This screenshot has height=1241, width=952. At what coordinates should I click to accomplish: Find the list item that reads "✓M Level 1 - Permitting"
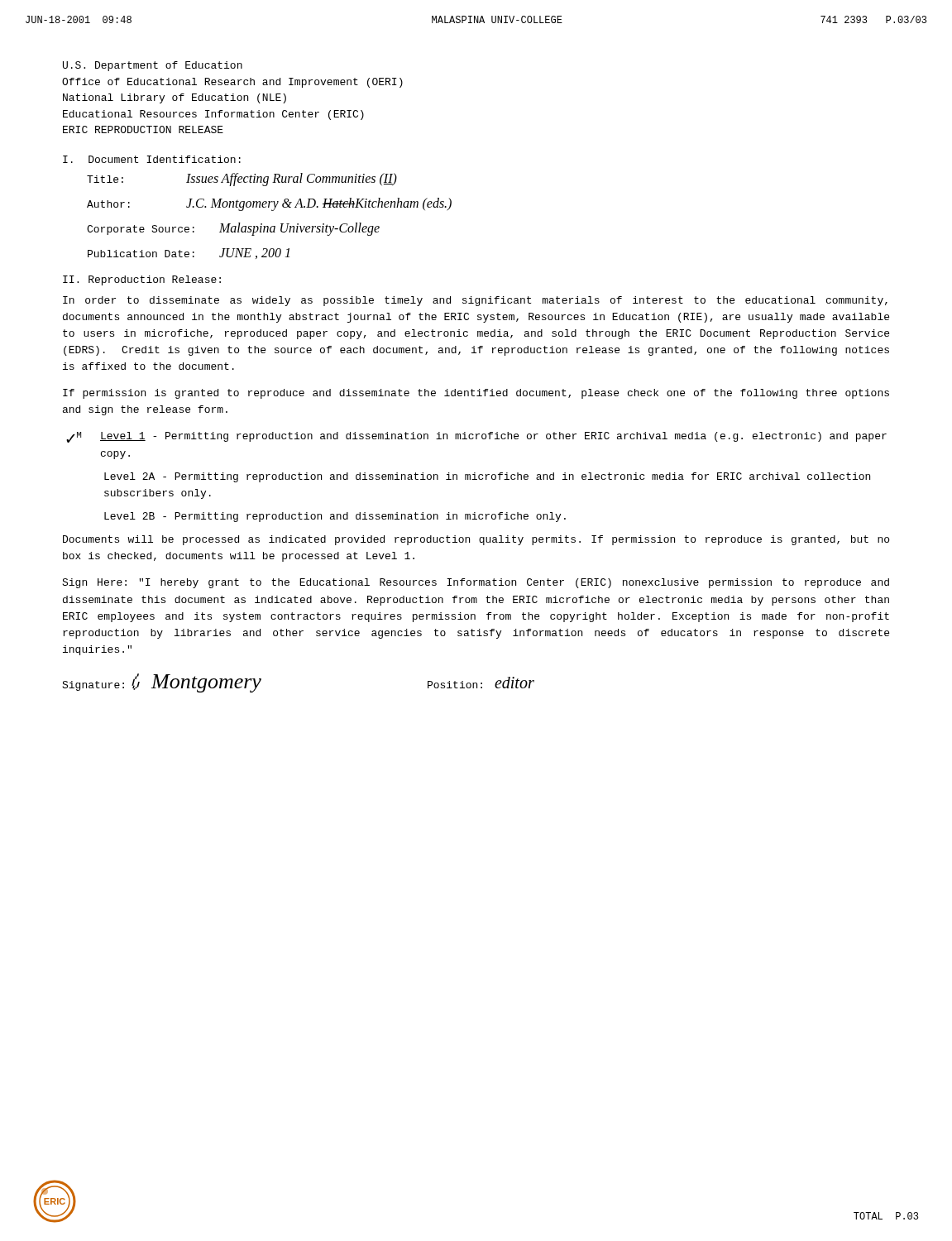coord(476,446)
